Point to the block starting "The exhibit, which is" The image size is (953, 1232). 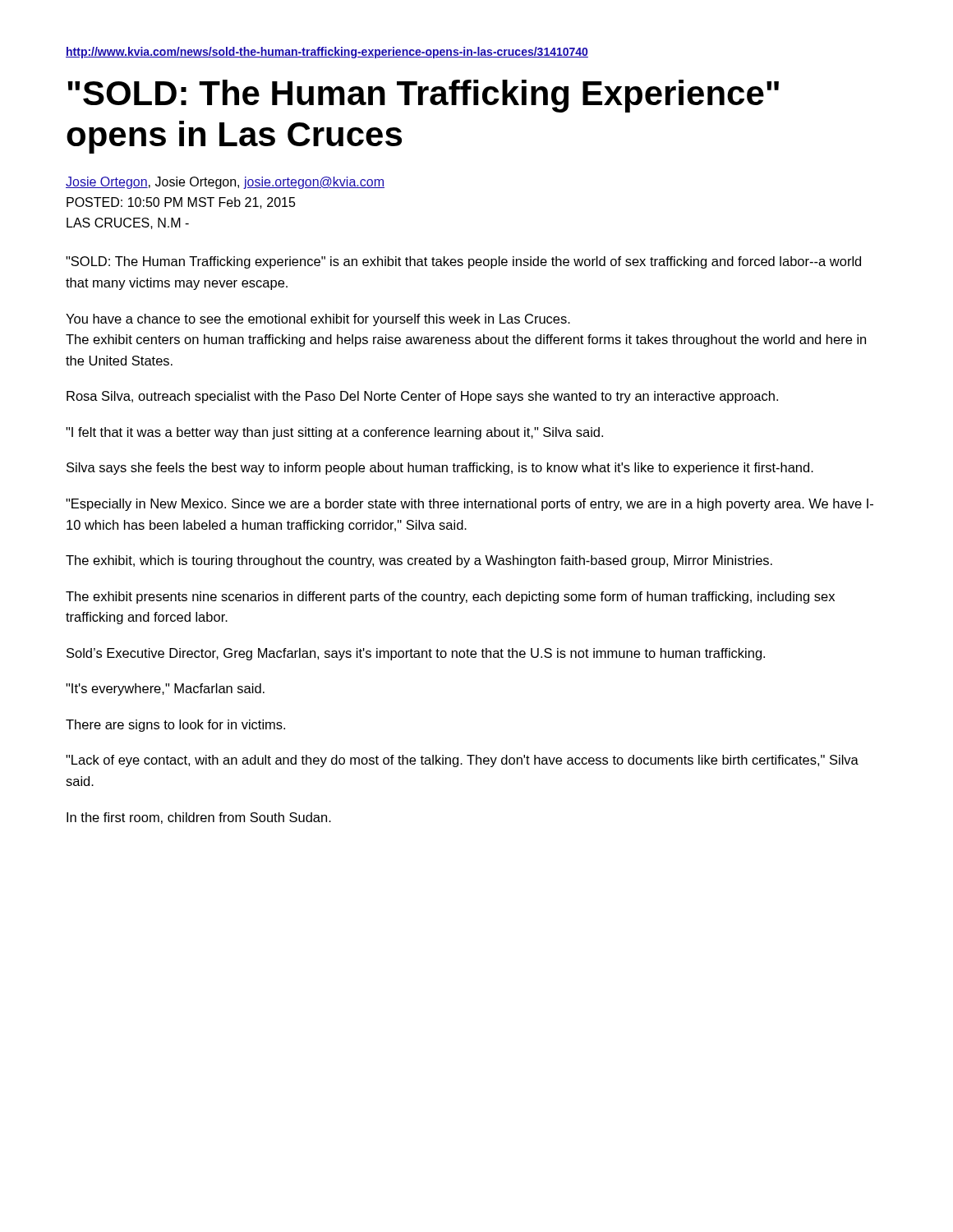420,560
